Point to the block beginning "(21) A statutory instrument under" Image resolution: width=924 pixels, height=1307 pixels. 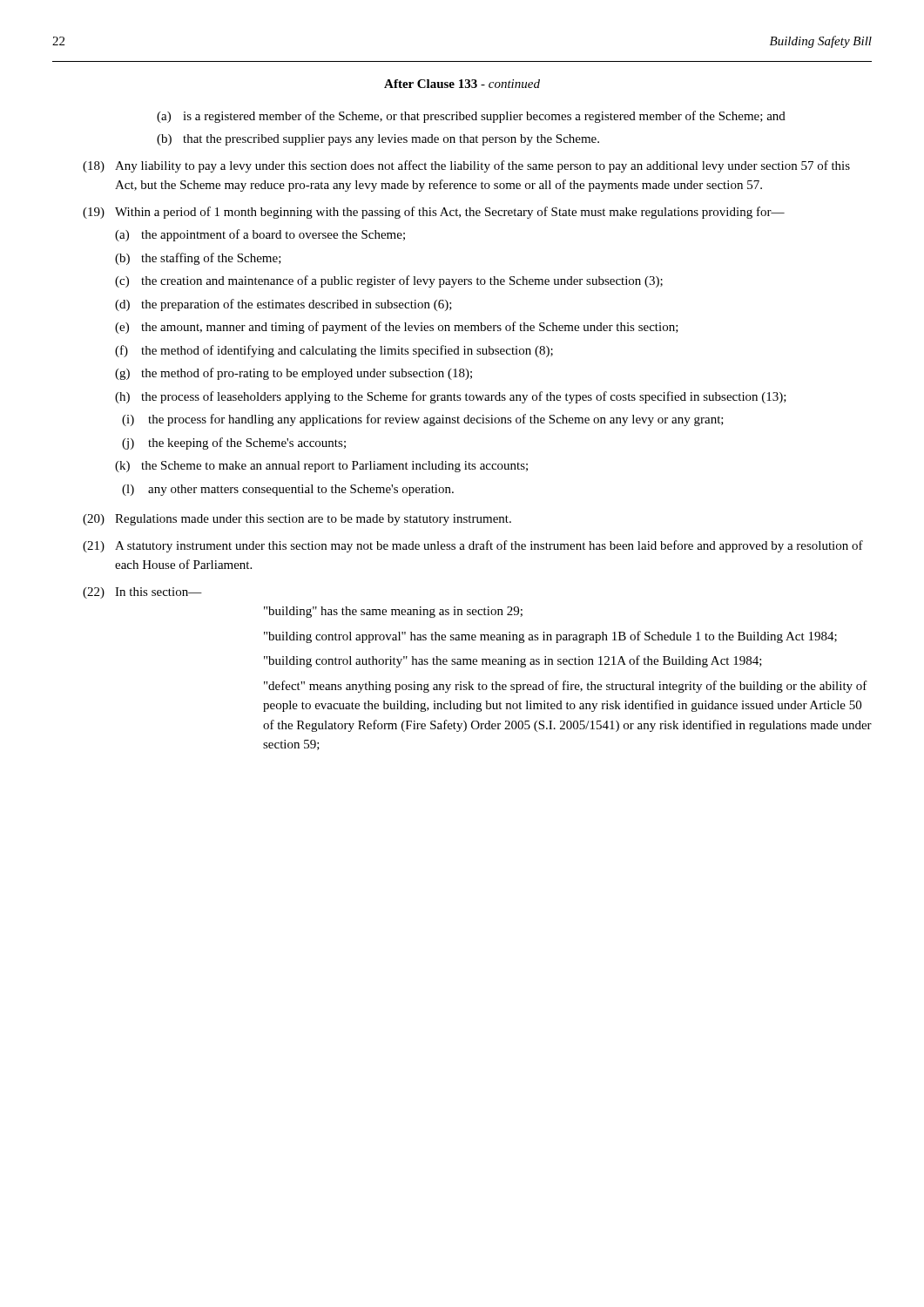(462, 555)
